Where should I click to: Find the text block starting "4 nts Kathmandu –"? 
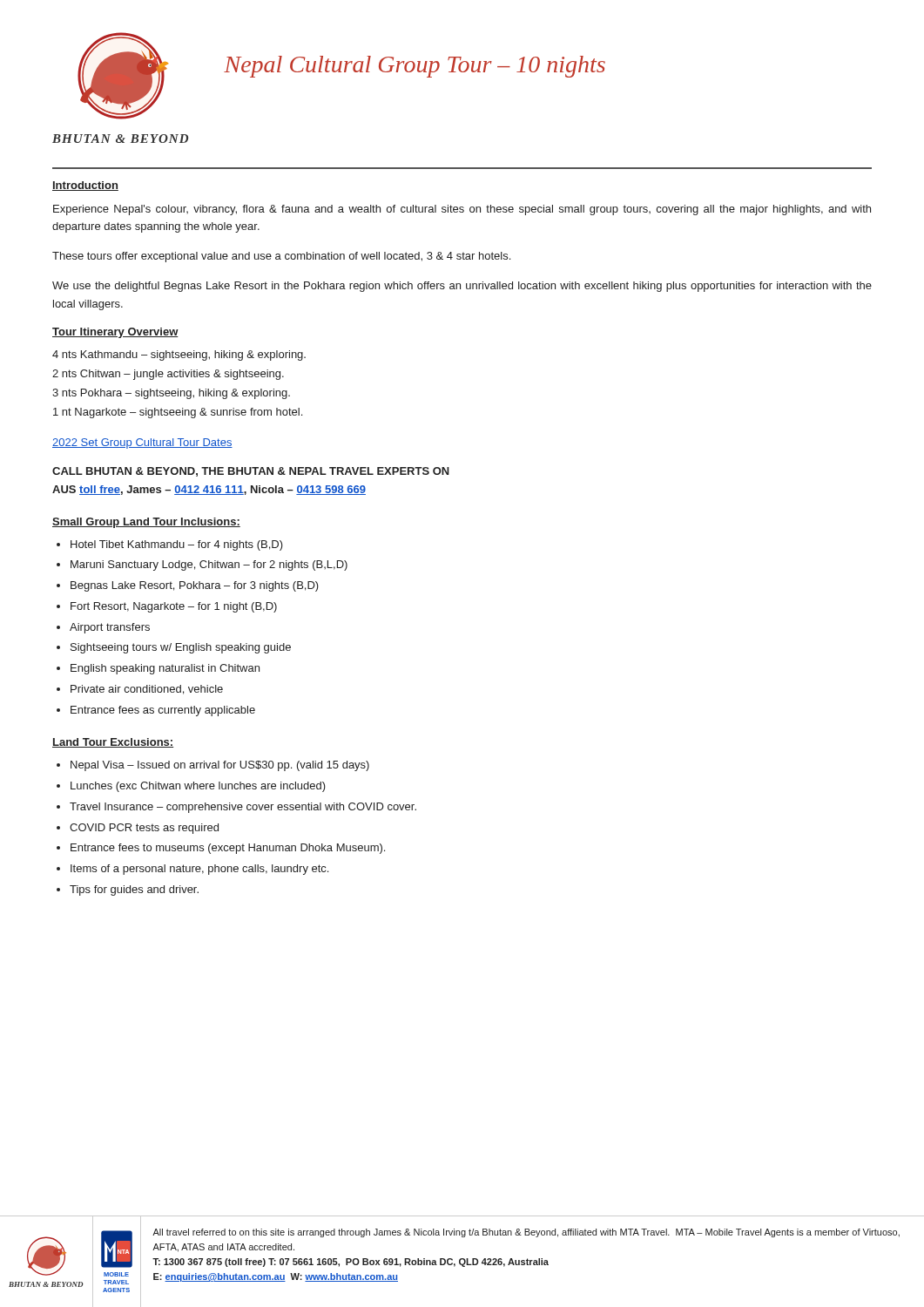pyautogui.click(x=179, y=354)
